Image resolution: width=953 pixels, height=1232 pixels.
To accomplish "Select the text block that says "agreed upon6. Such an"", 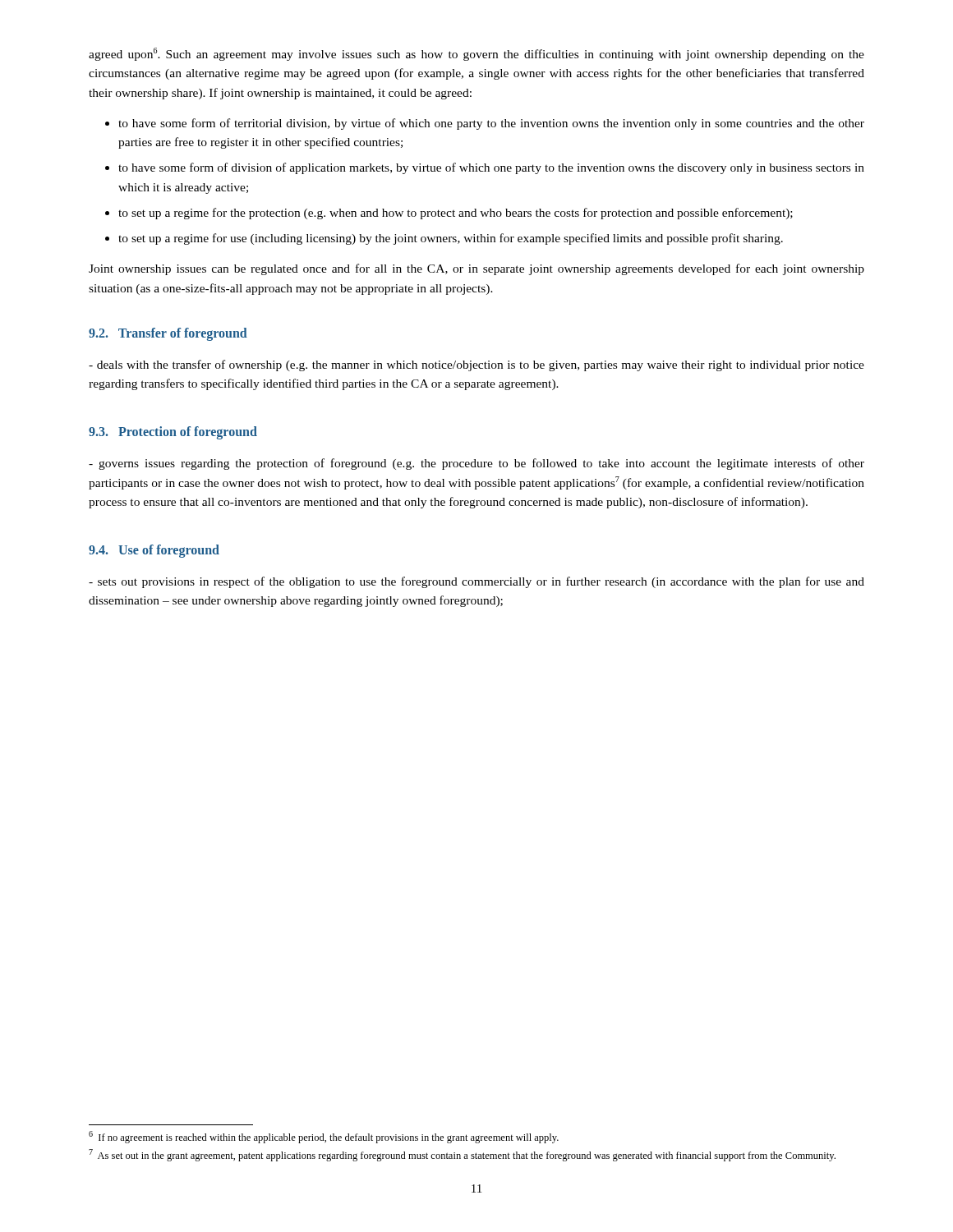I will click(x=476, y=73).
